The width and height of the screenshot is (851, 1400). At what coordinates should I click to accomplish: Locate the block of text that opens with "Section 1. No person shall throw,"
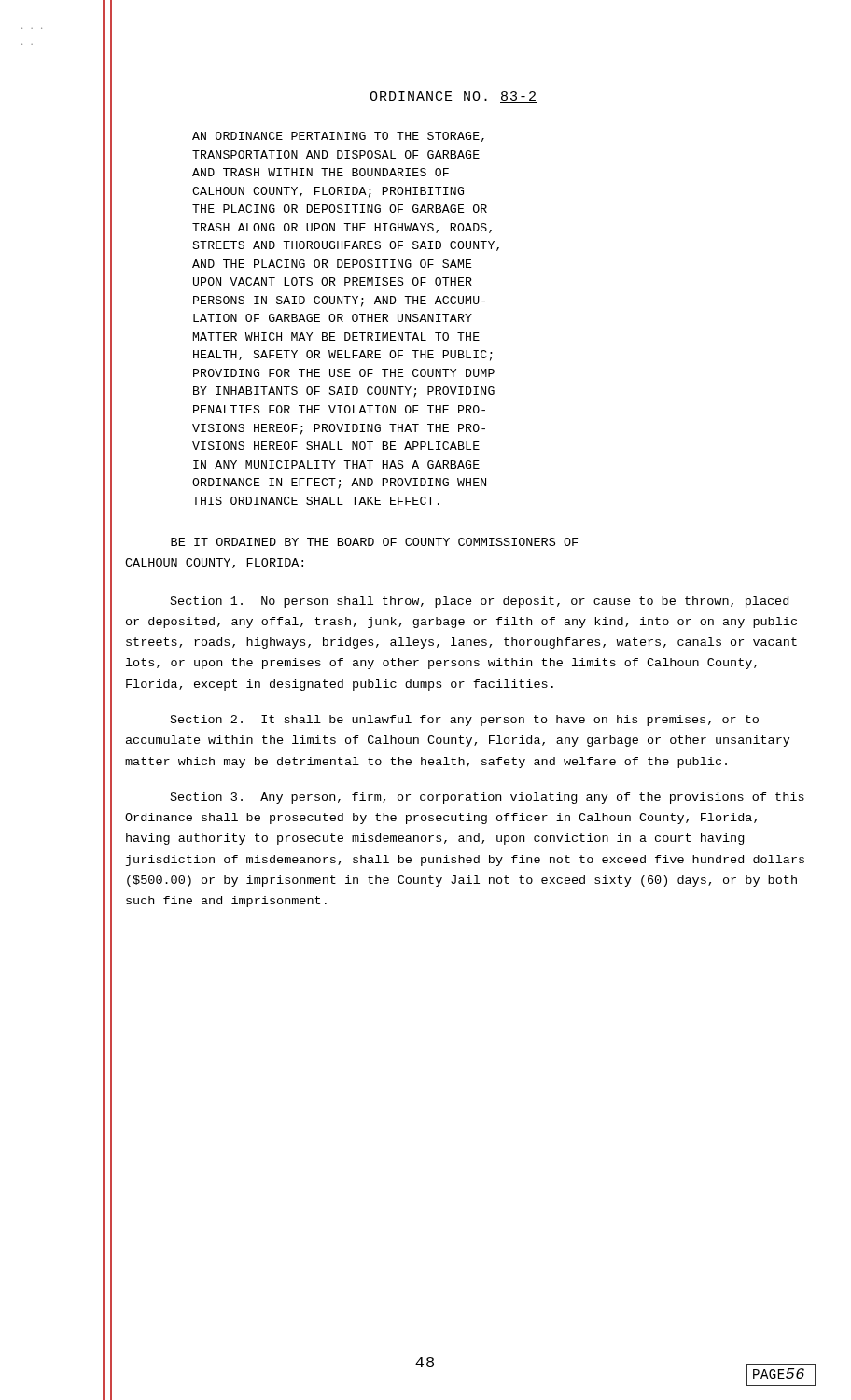461,643
